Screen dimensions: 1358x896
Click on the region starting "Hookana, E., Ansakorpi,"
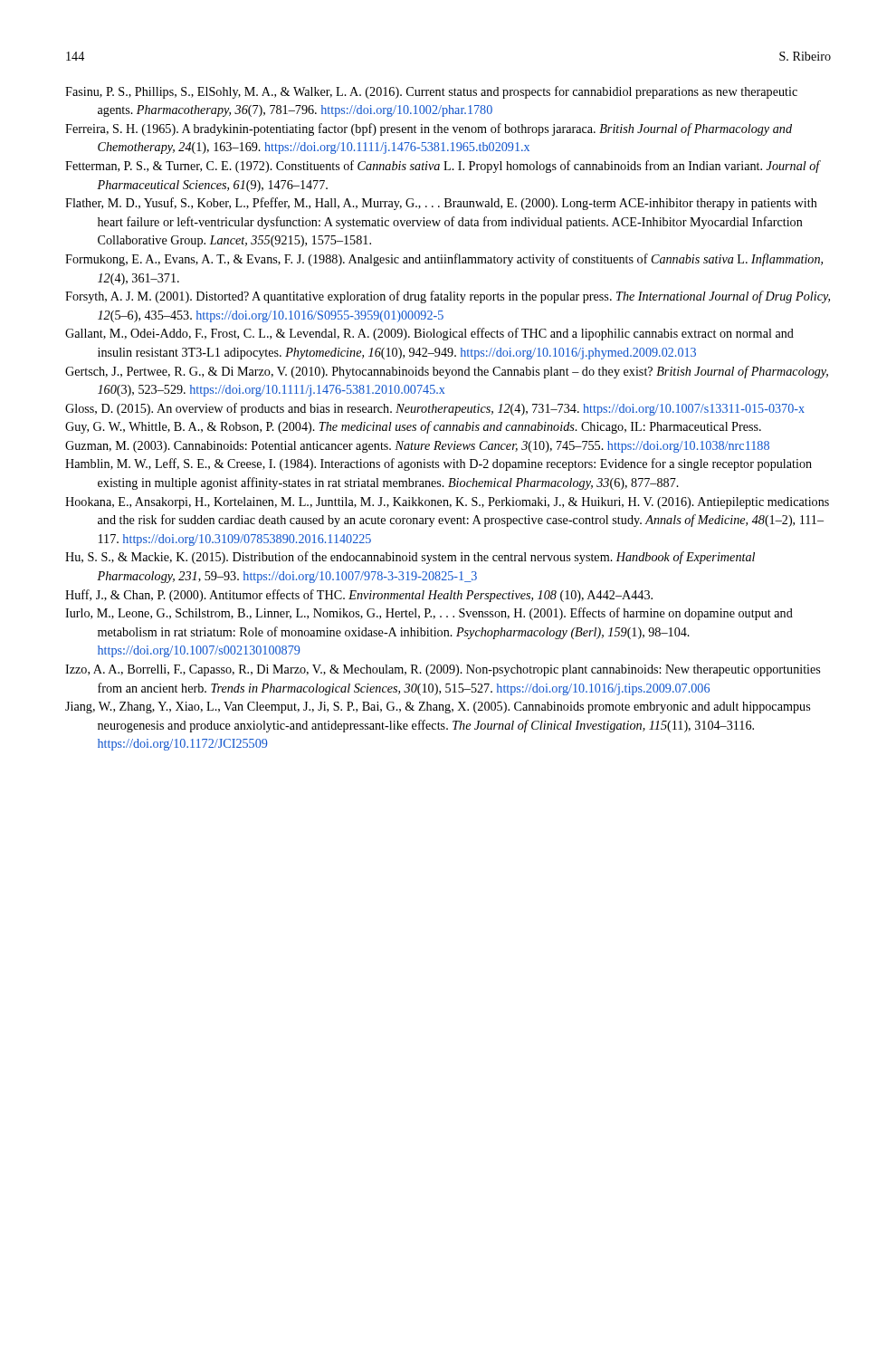[448, 520]
